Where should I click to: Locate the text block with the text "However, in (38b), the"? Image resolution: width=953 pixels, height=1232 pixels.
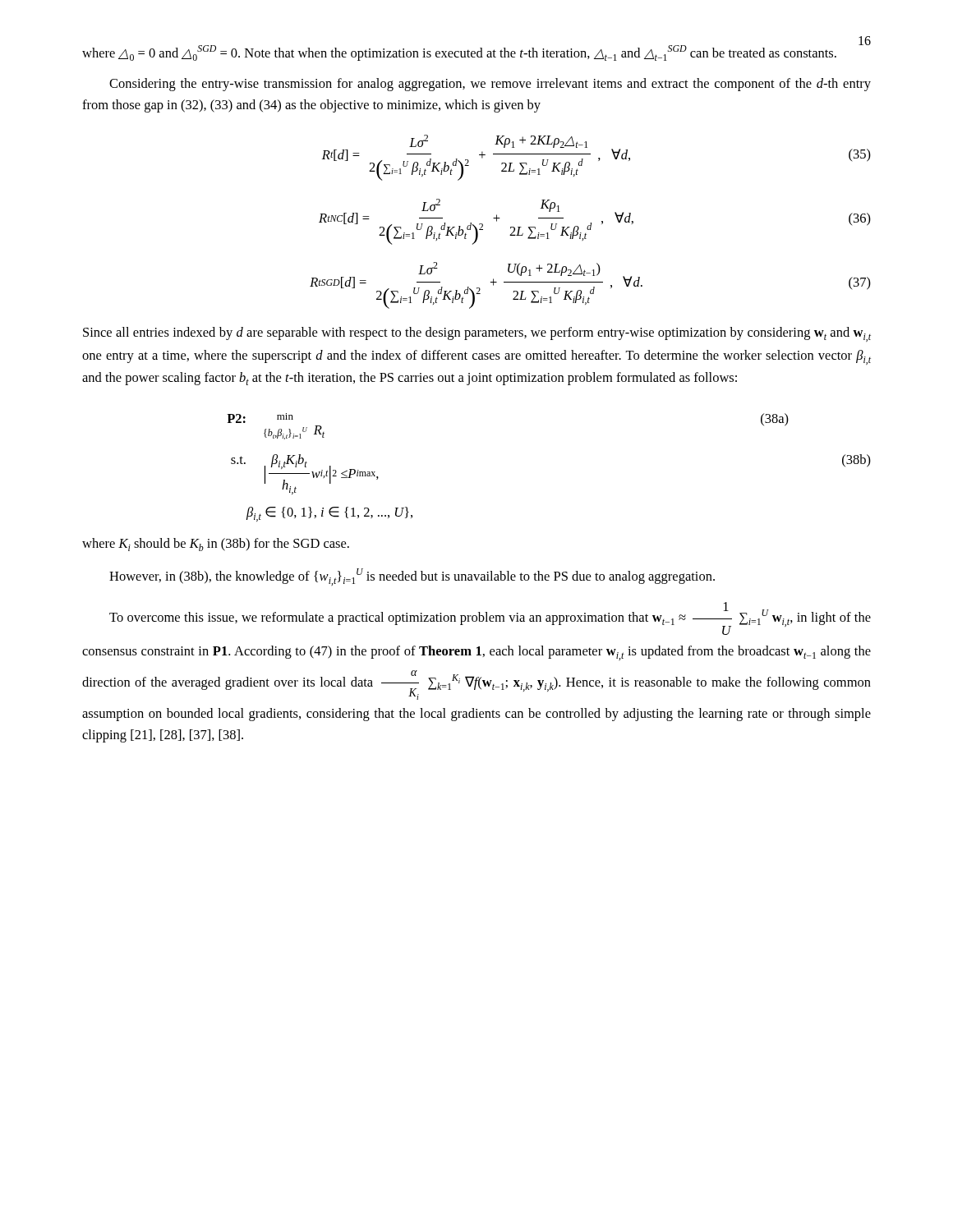point(476,576)
